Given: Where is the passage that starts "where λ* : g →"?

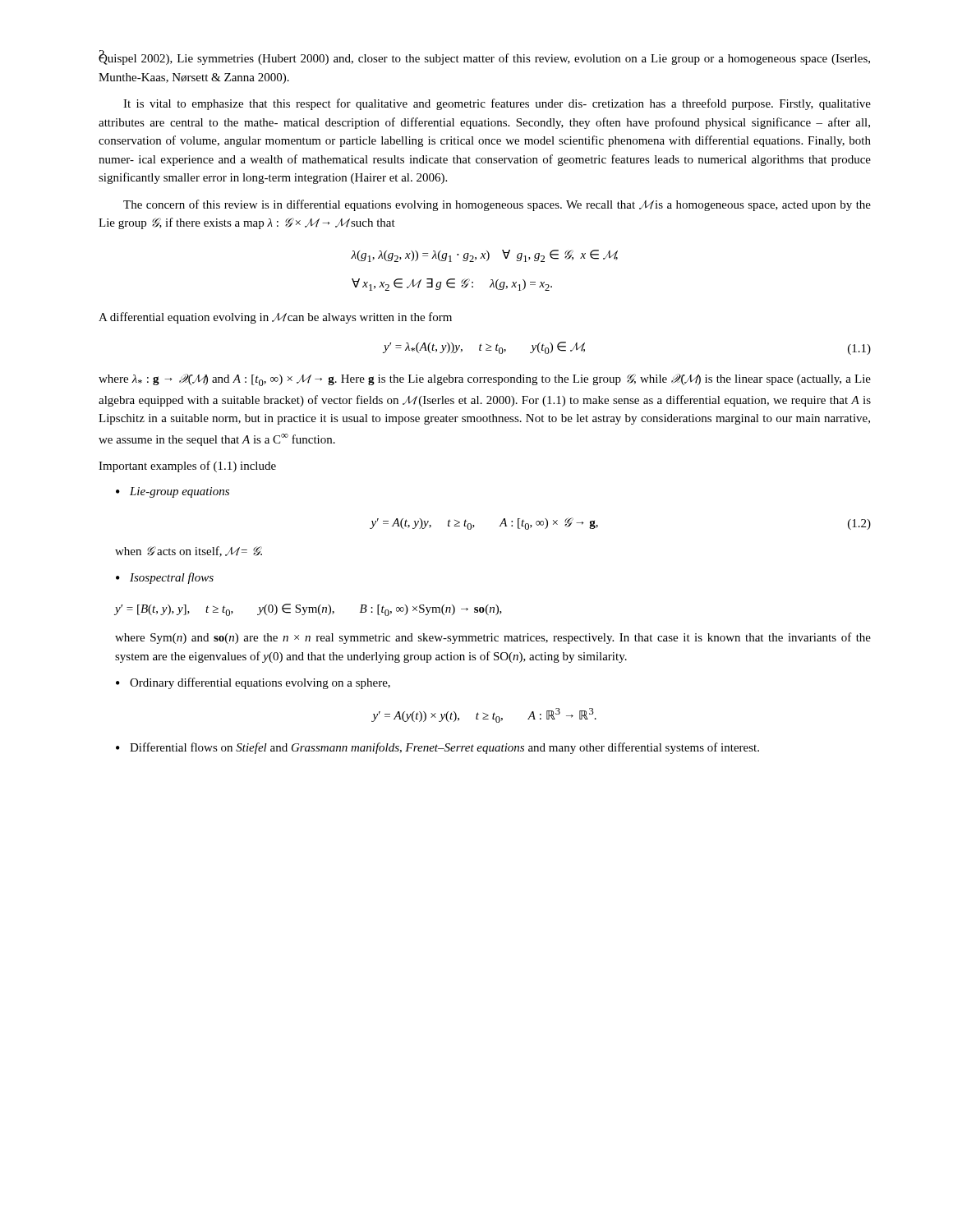Looking at the screenshot, I should (485, 409).
